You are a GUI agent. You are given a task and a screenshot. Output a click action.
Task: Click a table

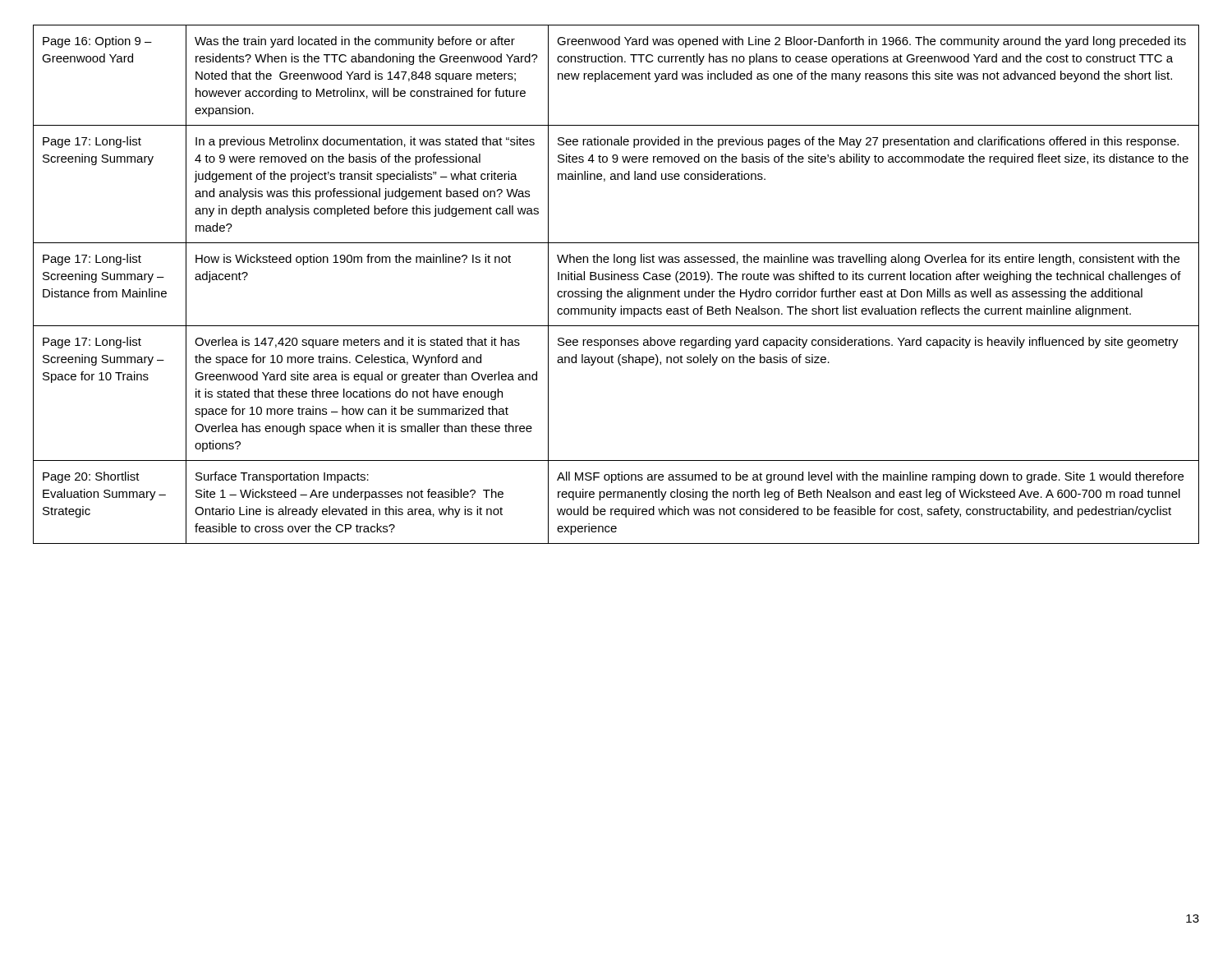coord(616,284)
